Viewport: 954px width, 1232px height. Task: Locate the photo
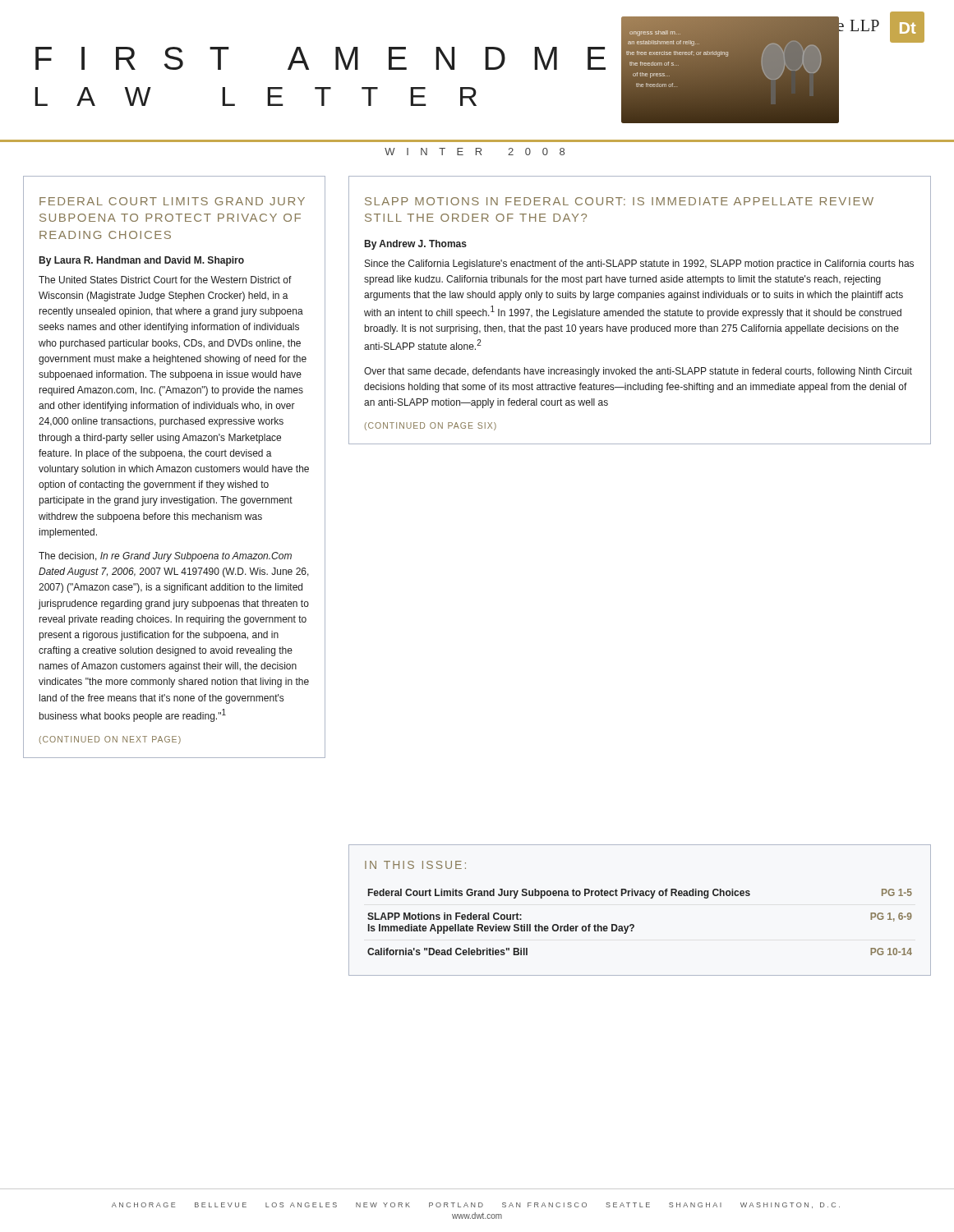click(730, 70)
